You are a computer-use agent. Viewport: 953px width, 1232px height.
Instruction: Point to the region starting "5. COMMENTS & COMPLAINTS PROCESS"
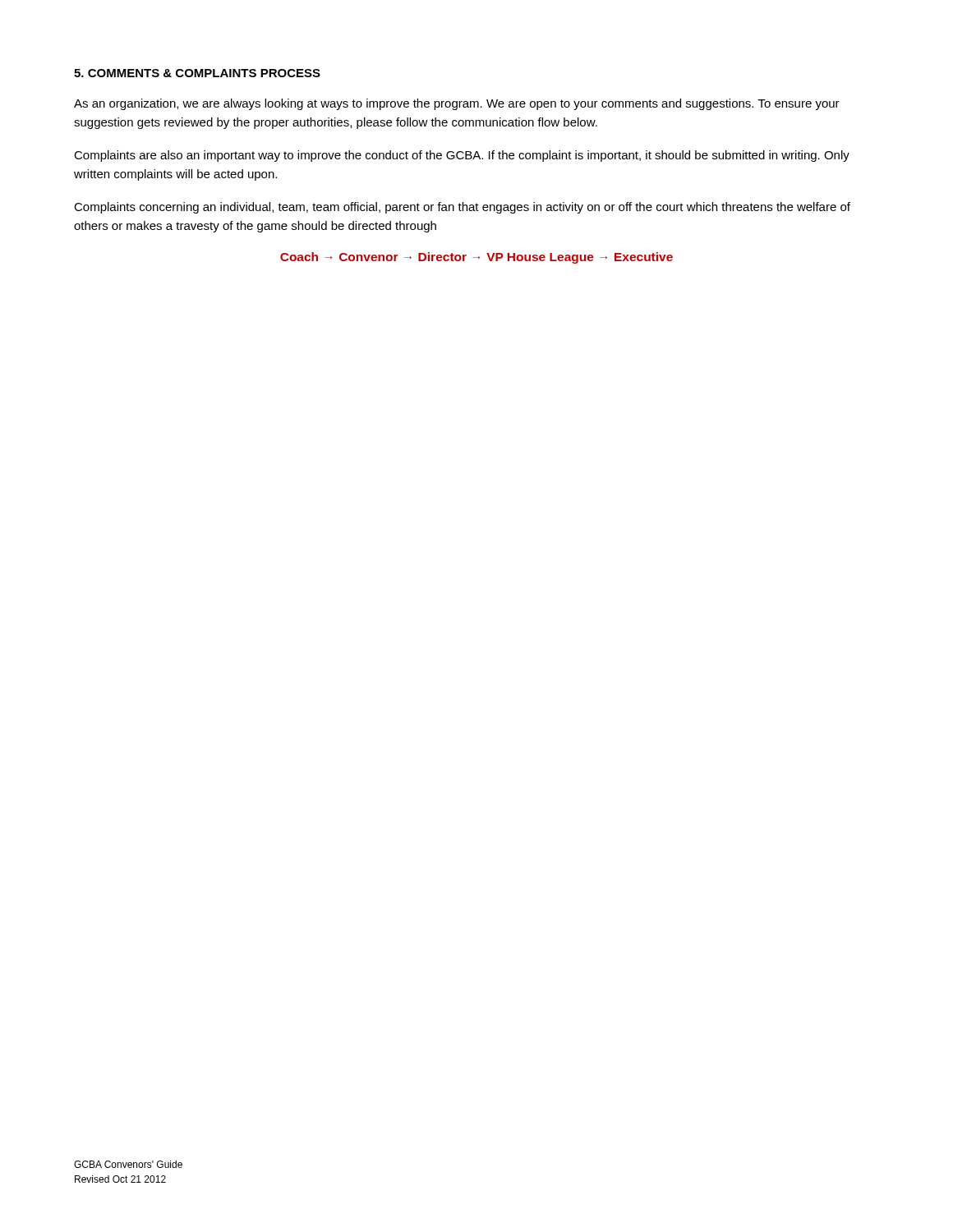(x=197, y=73)
